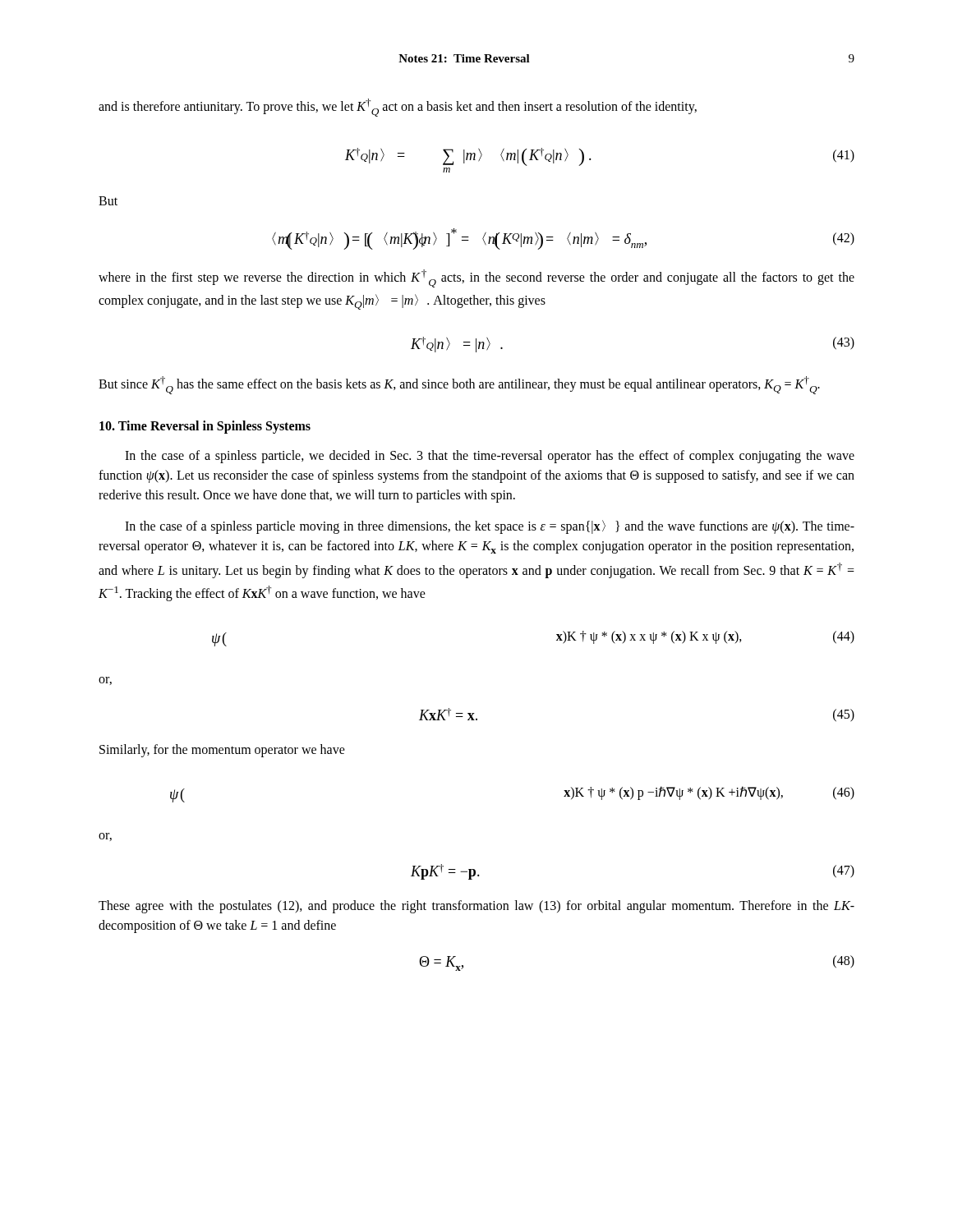Select the text starting "ψ (x) K † ψ * (x) x"
Viewport: 953px width, 1232px height.
coord(216,639)
